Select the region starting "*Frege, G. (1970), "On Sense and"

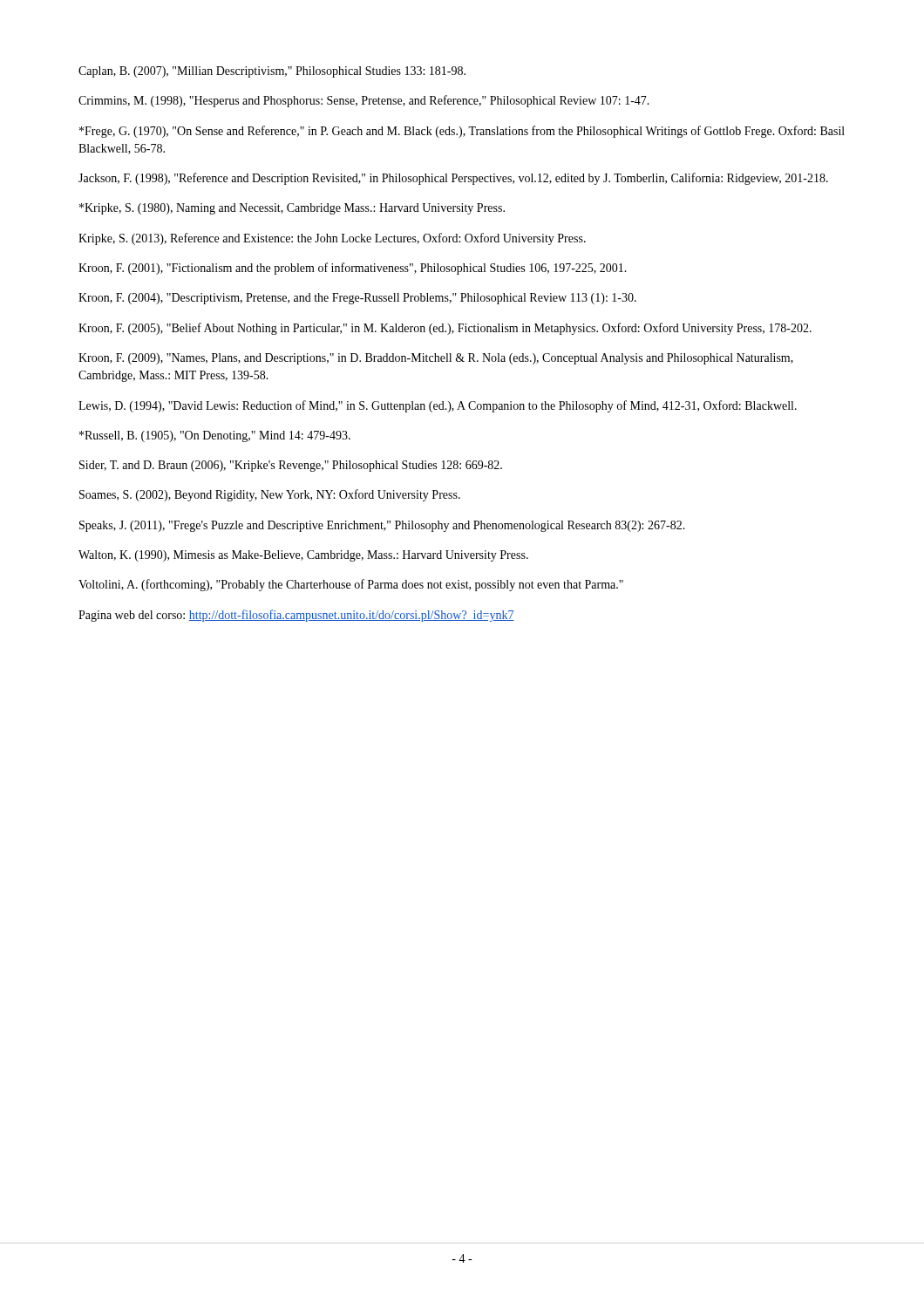coord(462,140)
